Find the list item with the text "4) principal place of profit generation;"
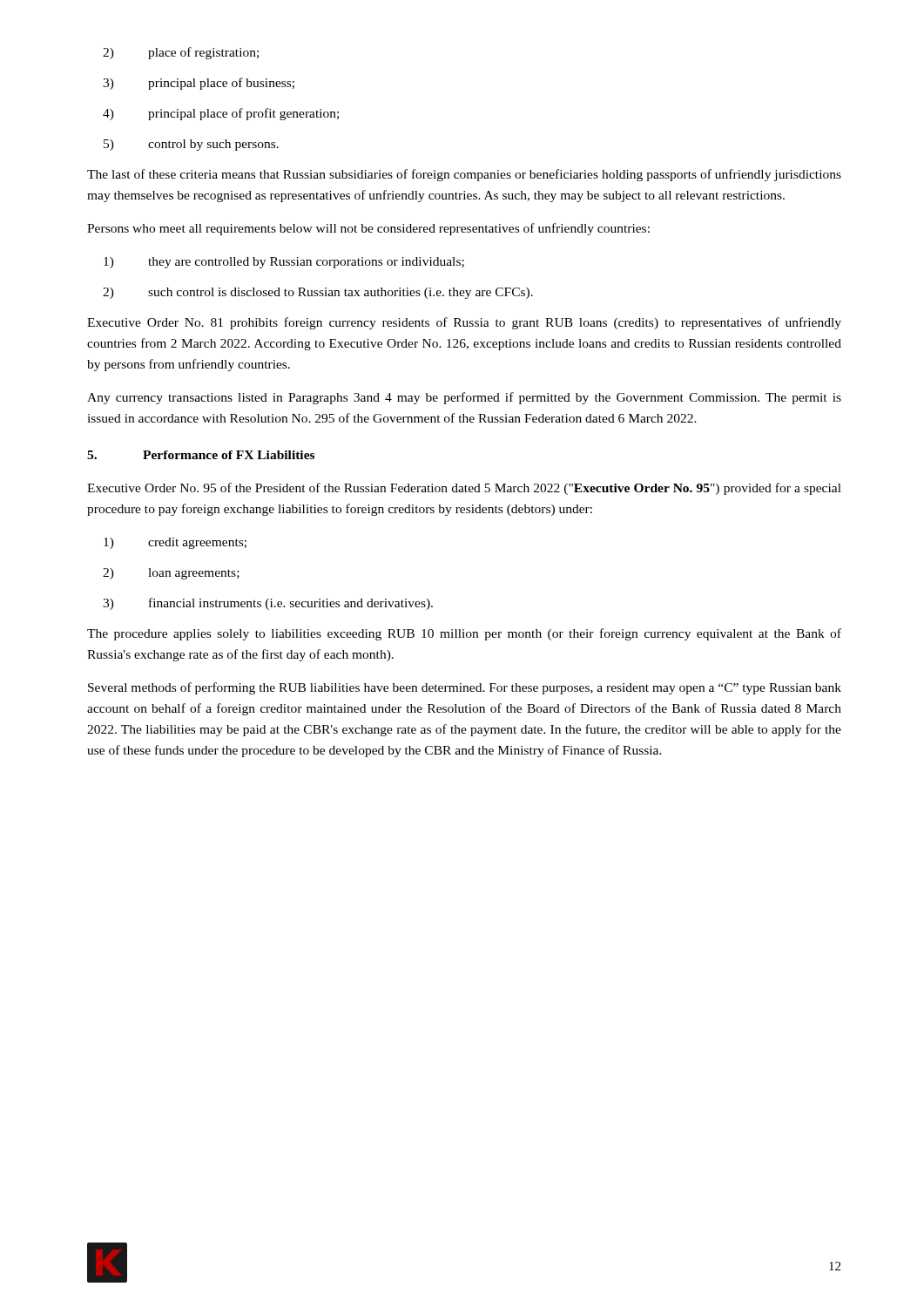The width and height of the screenshot is (924, 1307). click(221, 114)
